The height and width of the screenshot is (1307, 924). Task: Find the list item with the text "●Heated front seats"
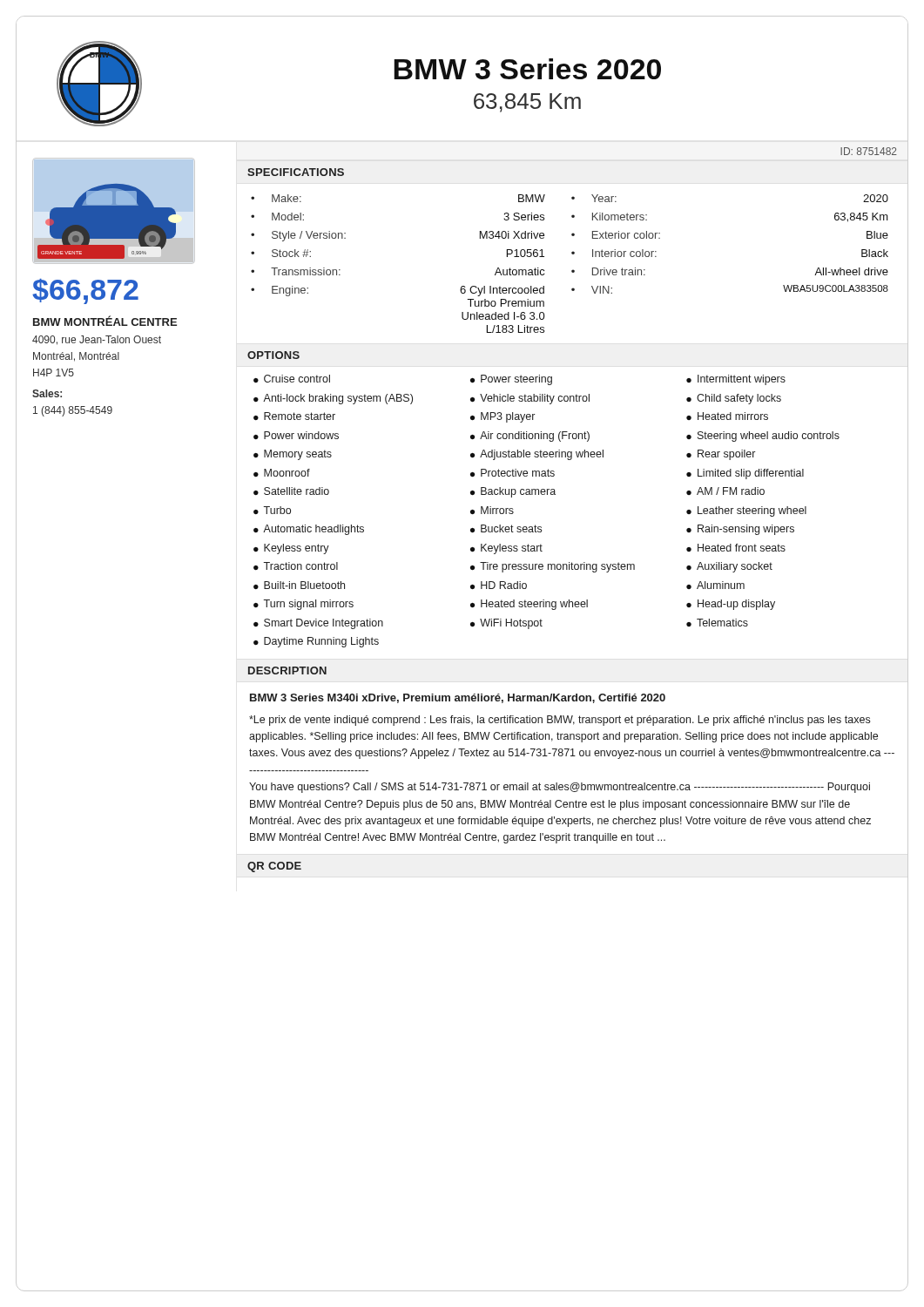tap(736, 549)
